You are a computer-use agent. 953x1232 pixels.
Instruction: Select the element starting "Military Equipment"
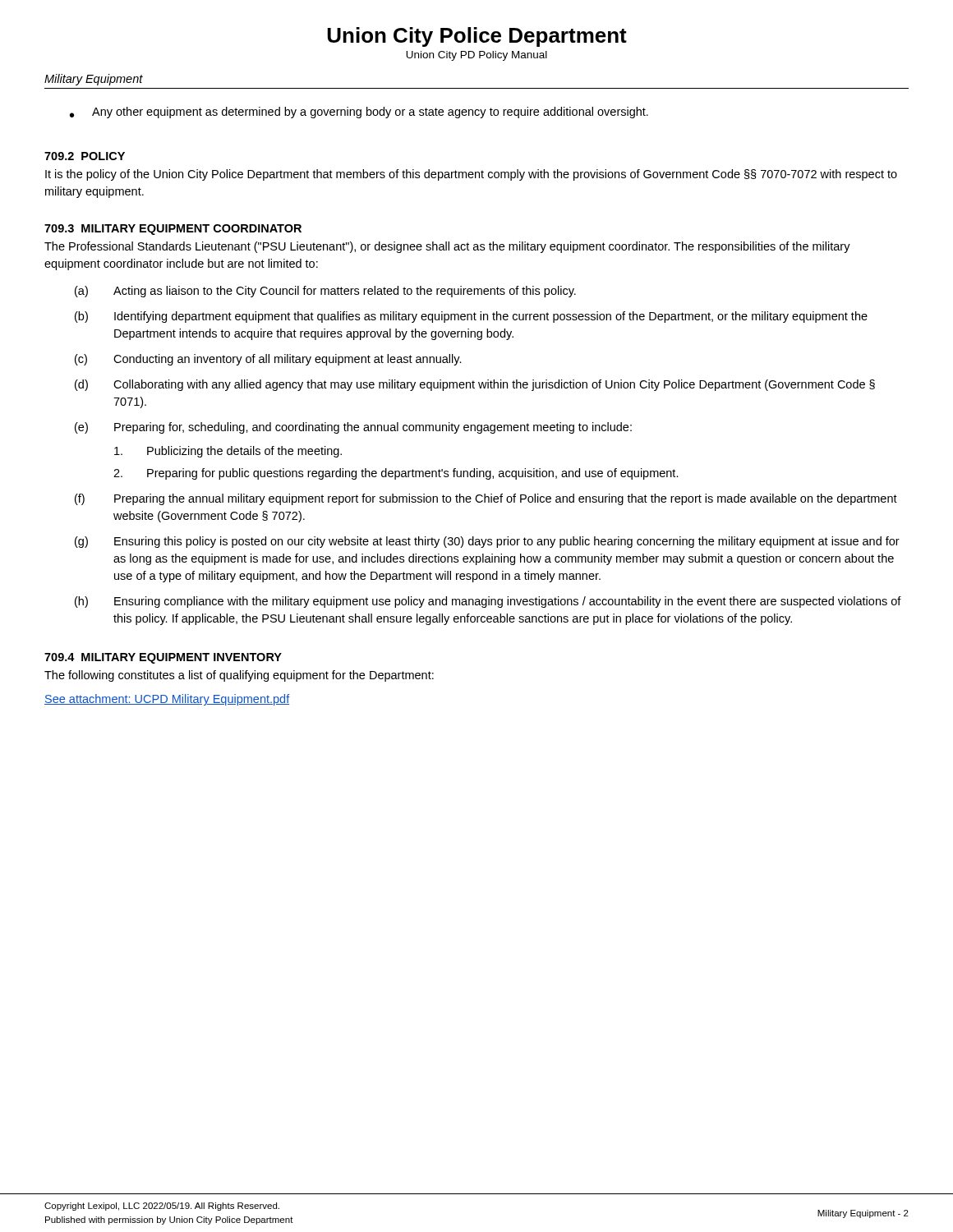[93, 79]
